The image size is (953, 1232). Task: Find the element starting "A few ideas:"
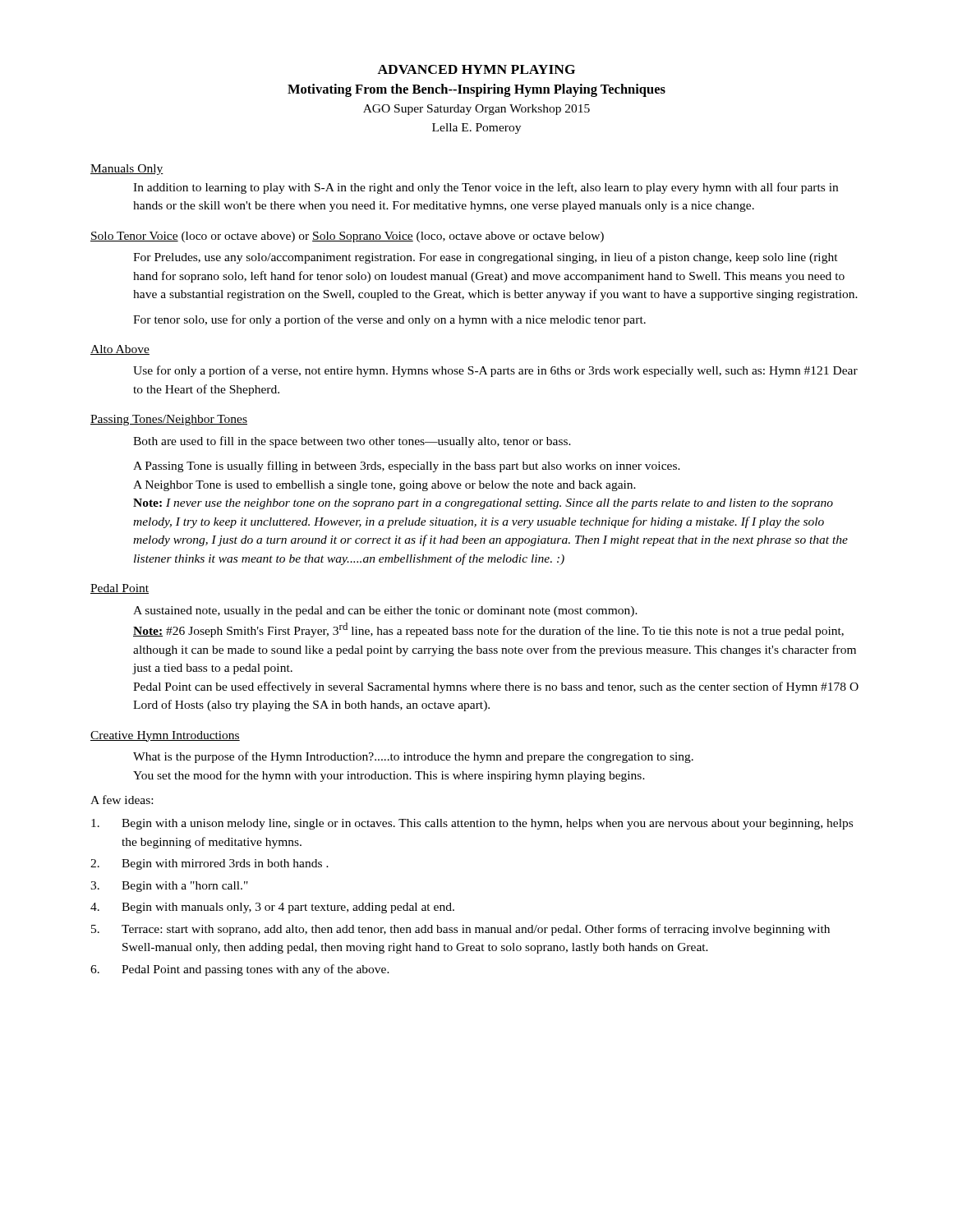[122, 800]
